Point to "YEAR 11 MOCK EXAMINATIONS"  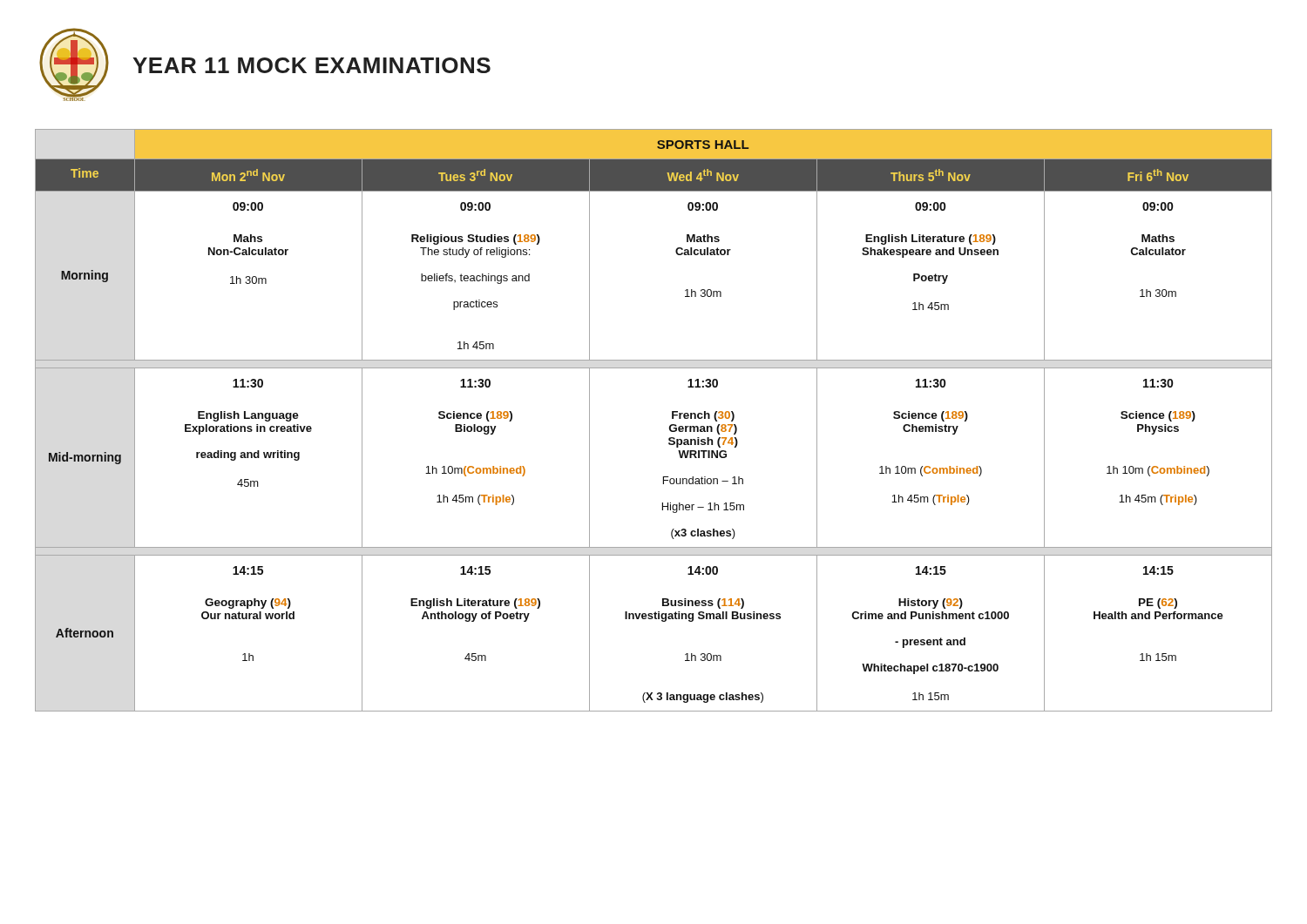tap(312, 65)
